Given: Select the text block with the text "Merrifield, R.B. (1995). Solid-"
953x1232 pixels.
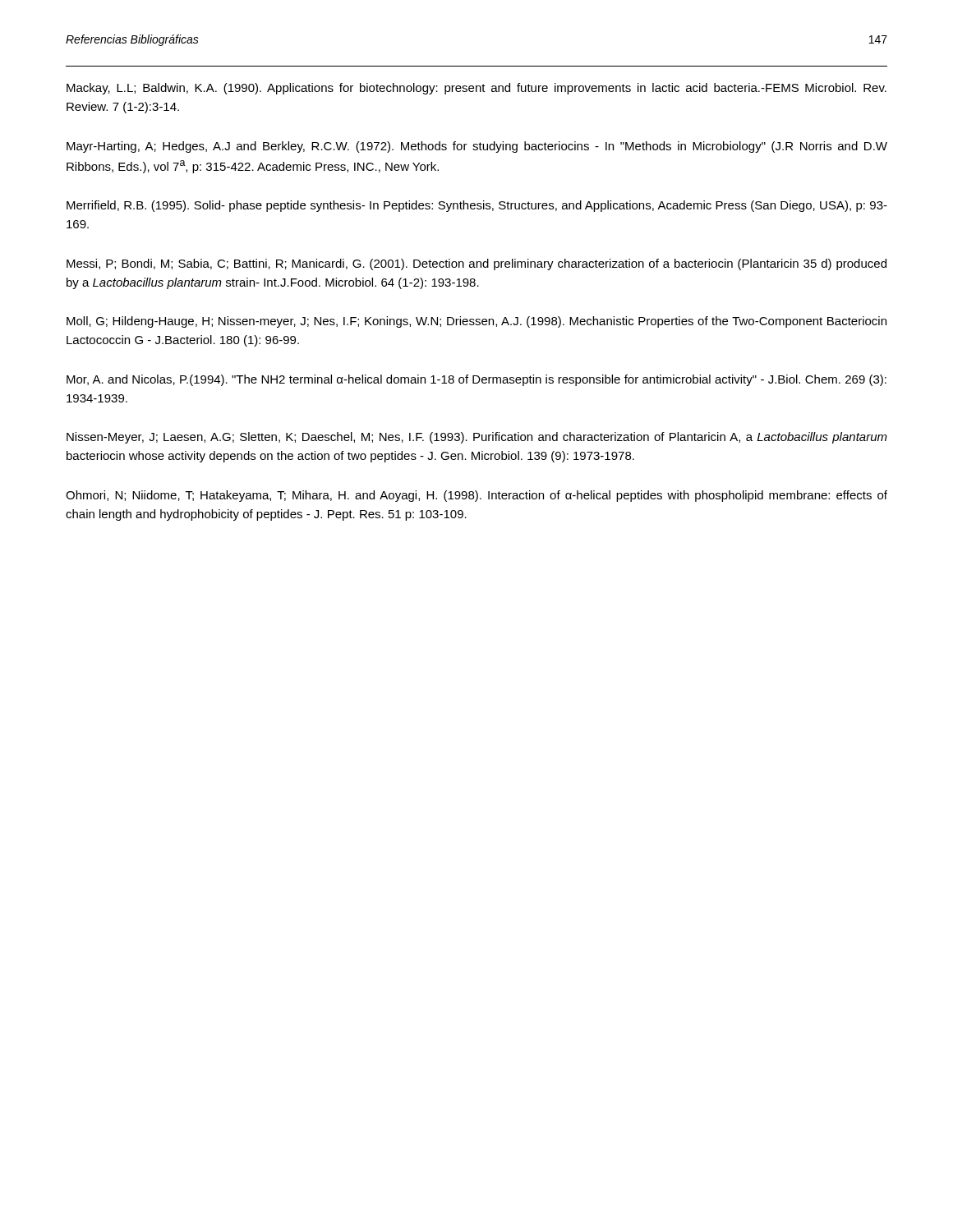Looking at the screenshot, I should [476, 214].
